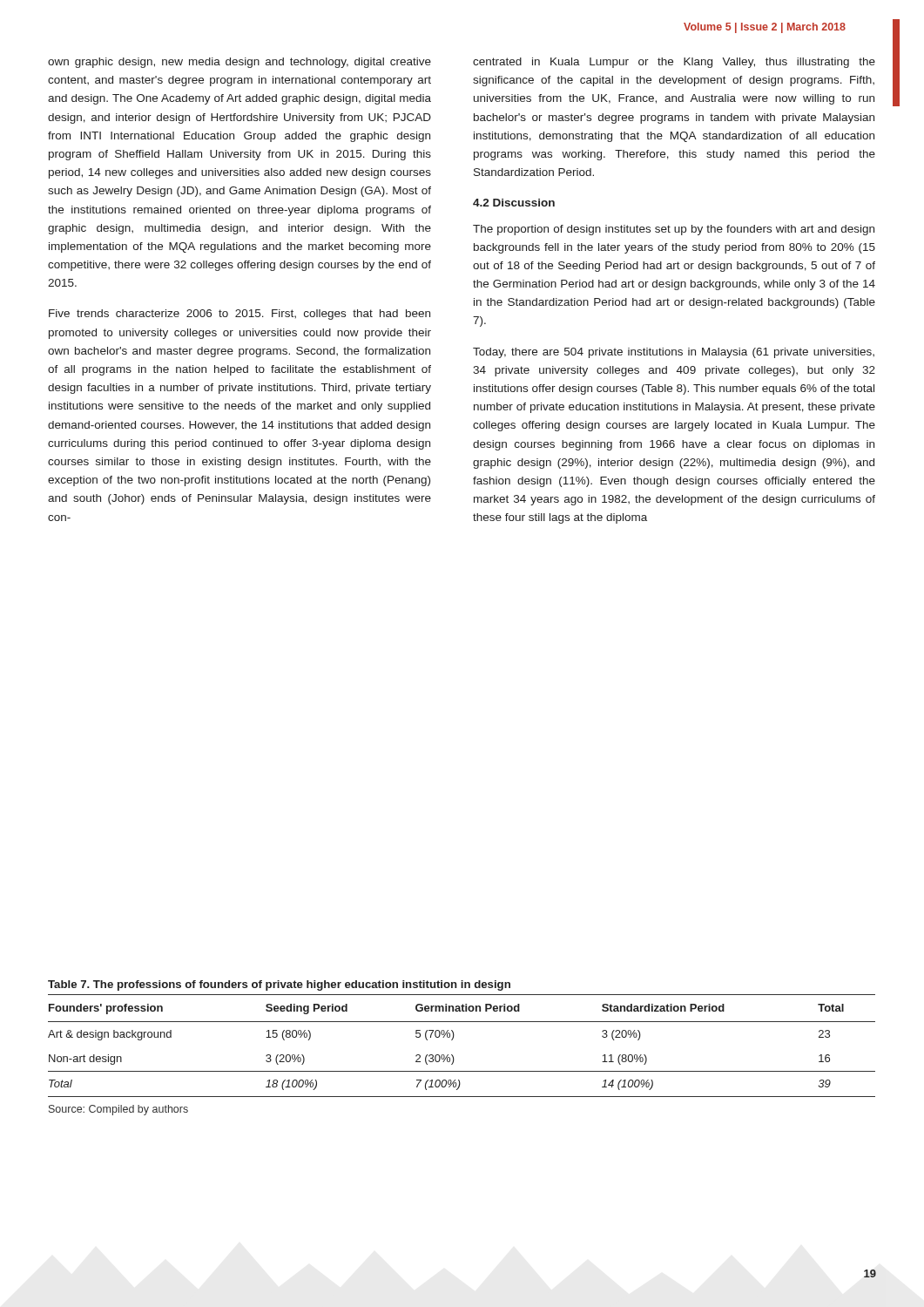Locate the text block containing "own graphic design, new media design and technology,"
Screen dimensions: 1307x924
(x=239, y=172)
